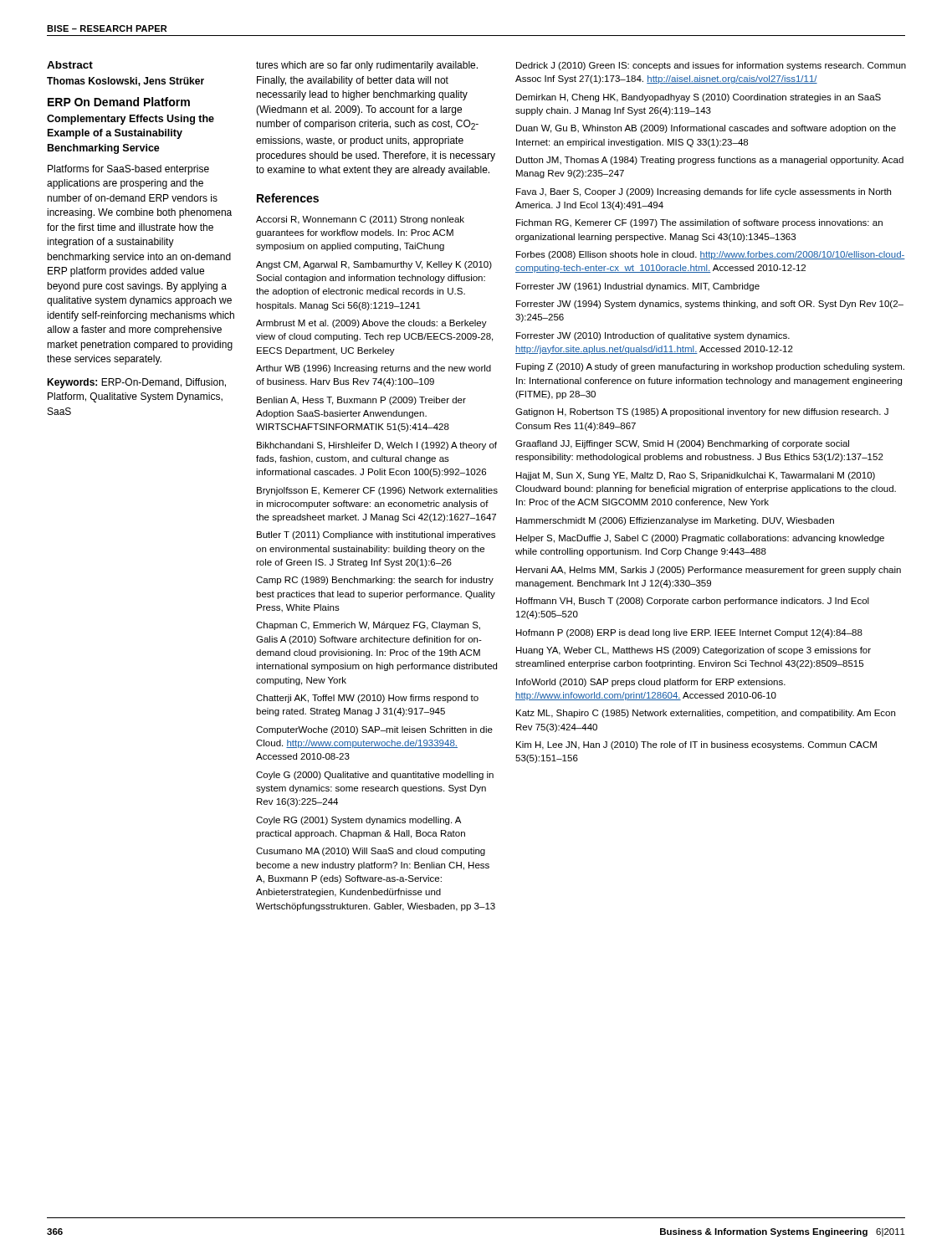
Task: Locate the list item containing "Hajjat M, Sun"
Action: pyautogui.click(x=706, y=489)
